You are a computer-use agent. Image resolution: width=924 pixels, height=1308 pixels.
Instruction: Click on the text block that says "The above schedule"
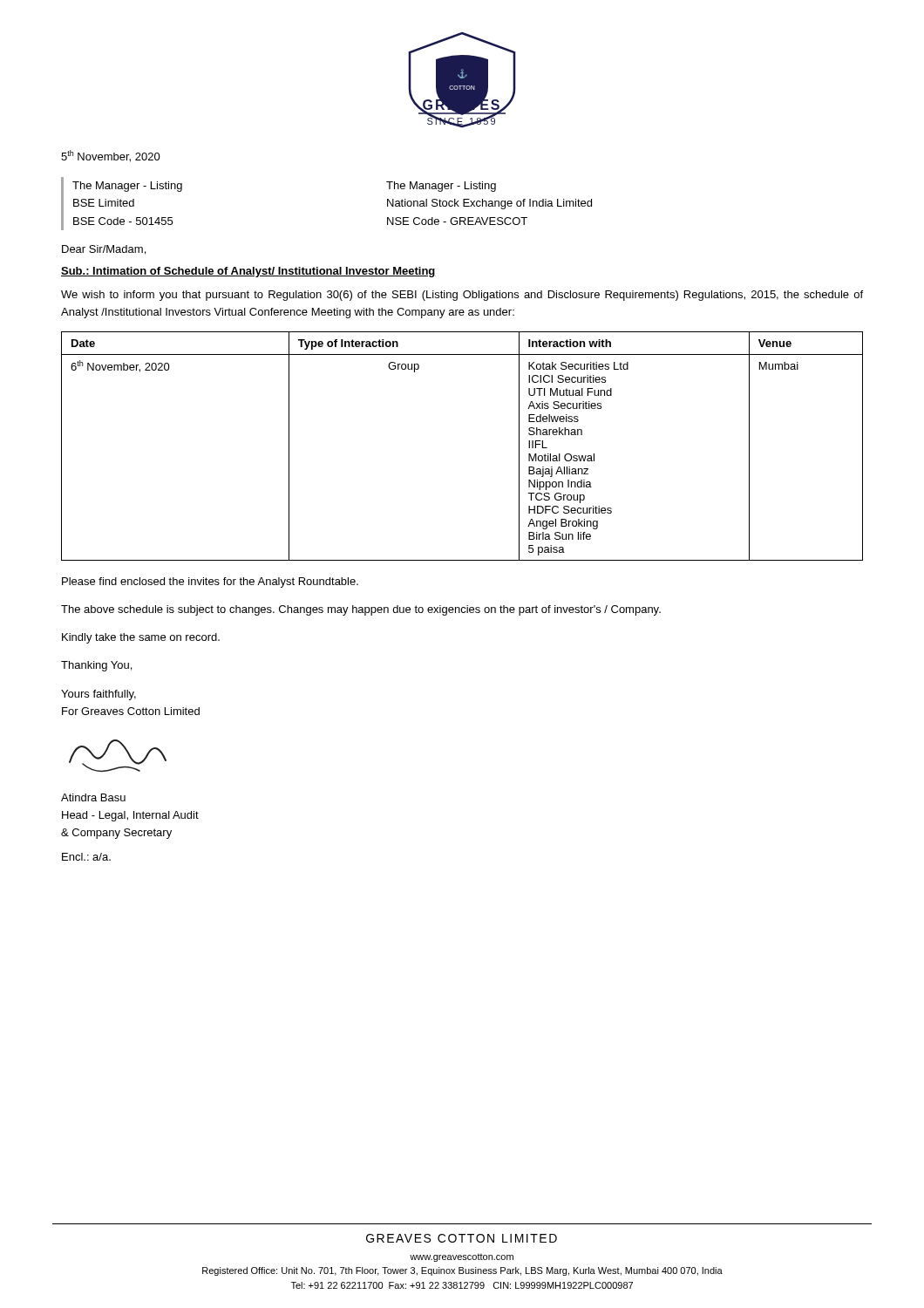(361, 609)
